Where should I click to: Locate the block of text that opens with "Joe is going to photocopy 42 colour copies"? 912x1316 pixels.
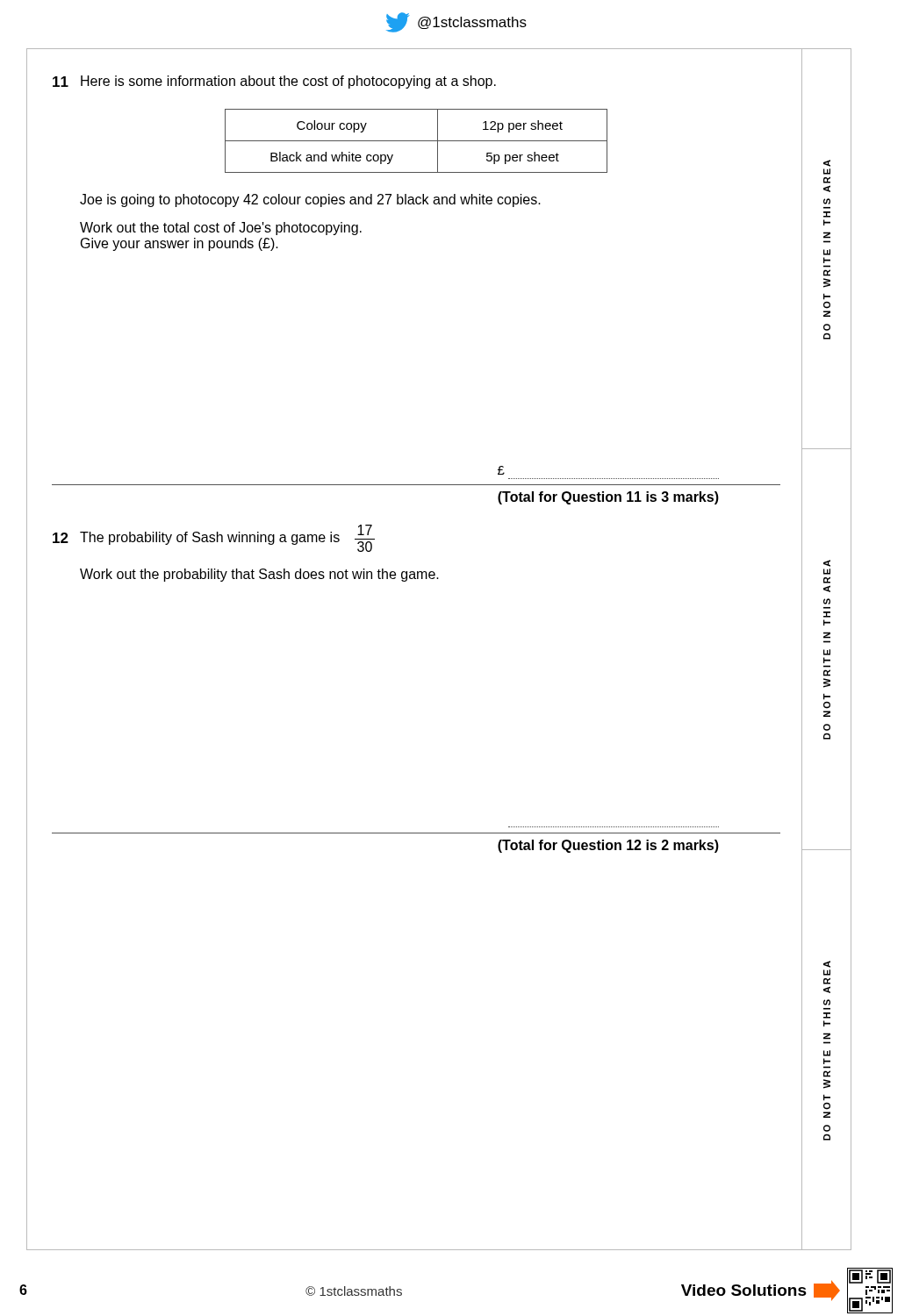click(x=311, y=200)
